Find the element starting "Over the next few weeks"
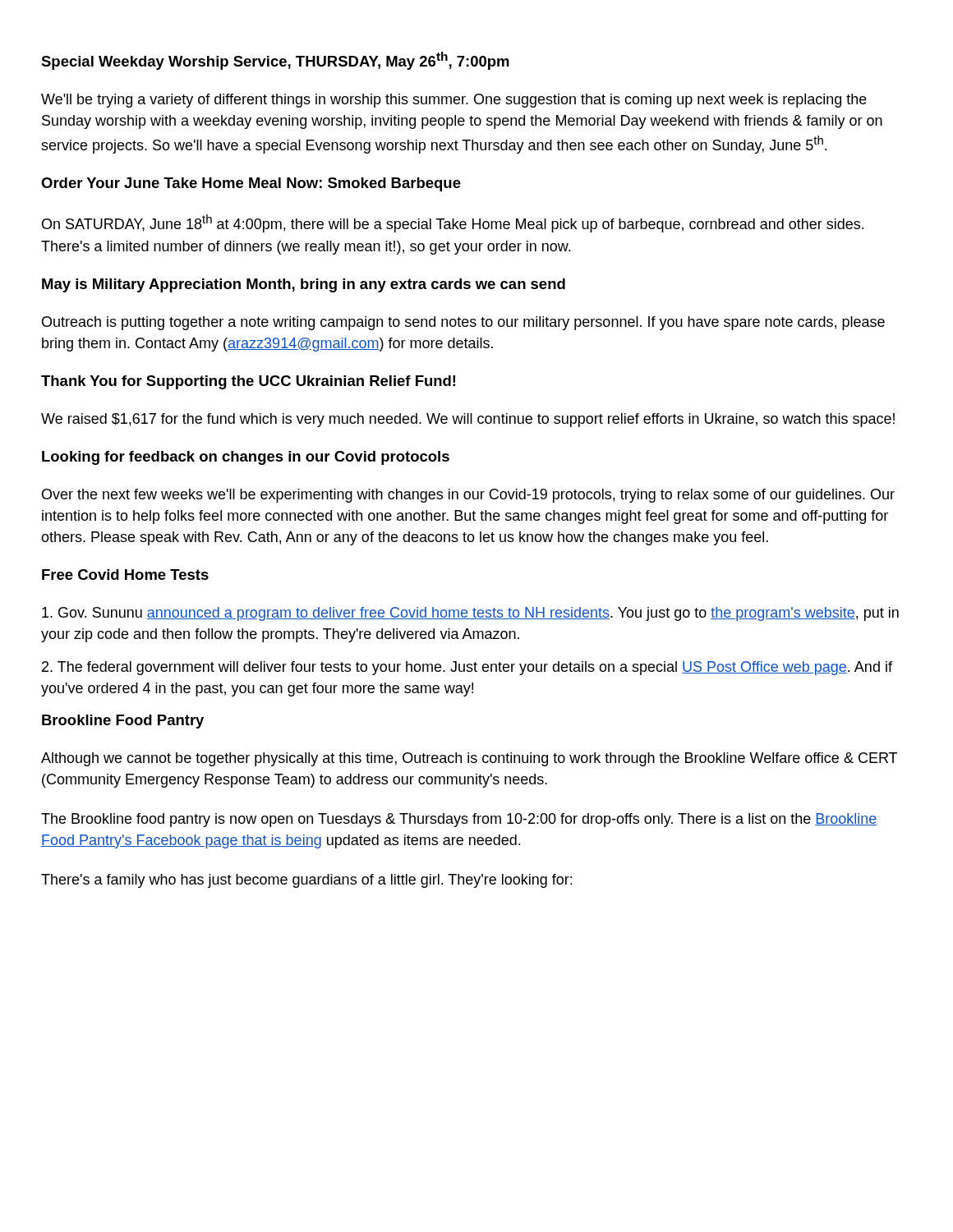The height and width of the screenshot is (1232, 953). [476, 516]
